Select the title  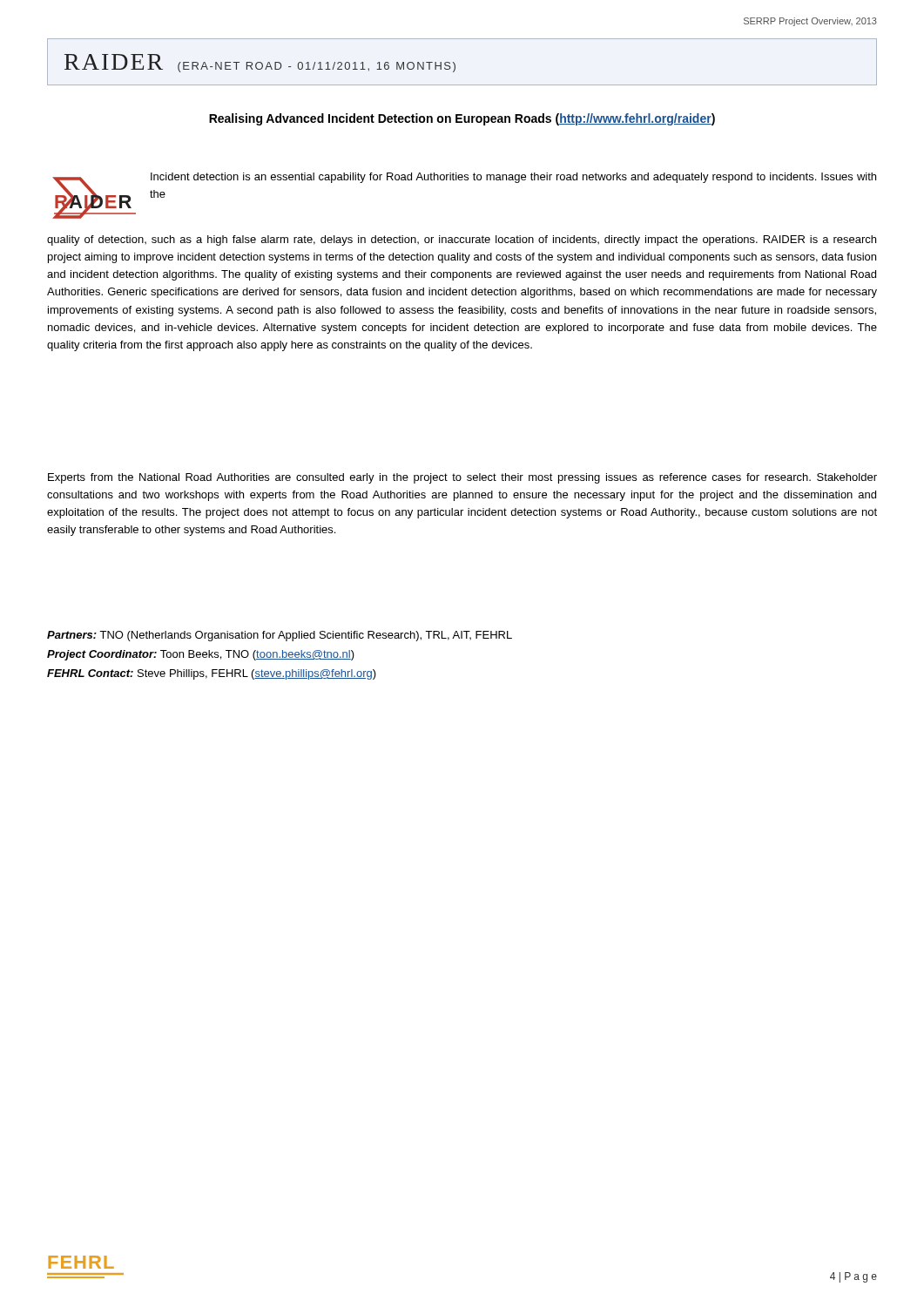[261, 61]
